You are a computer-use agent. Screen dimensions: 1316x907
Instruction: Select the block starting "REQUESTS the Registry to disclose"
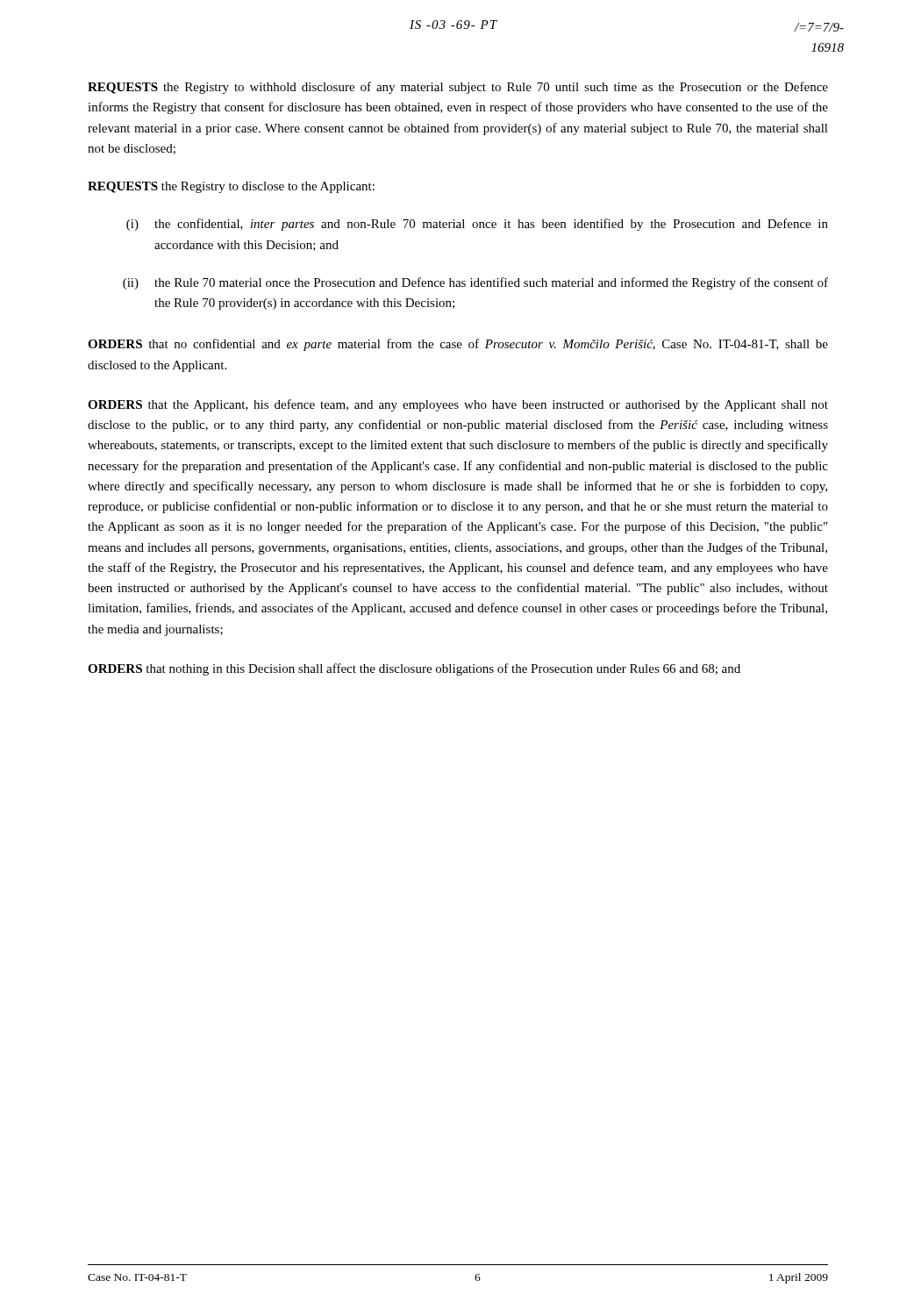tap(232, 186)
